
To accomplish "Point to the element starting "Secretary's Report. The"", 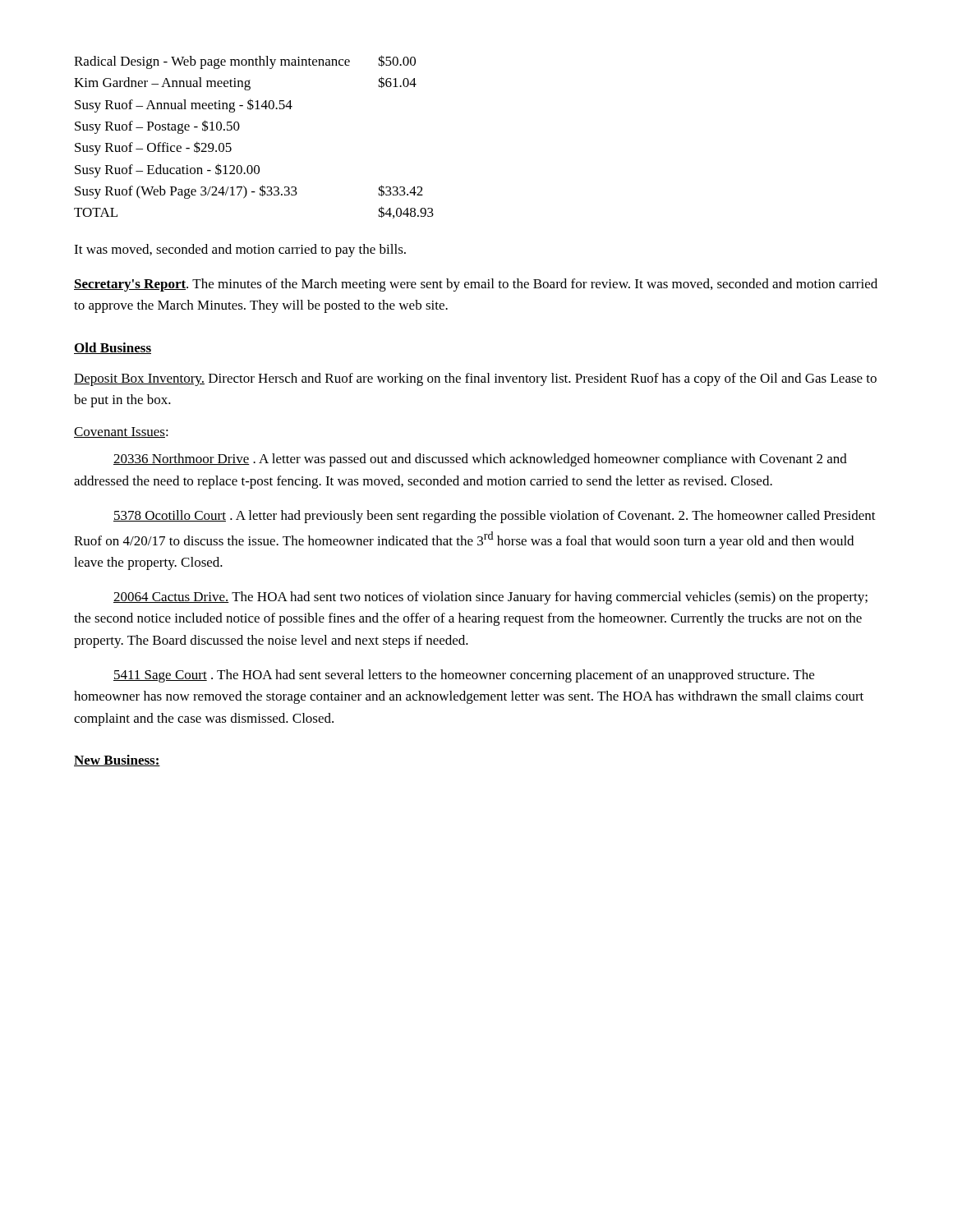I will pos(476,295).
